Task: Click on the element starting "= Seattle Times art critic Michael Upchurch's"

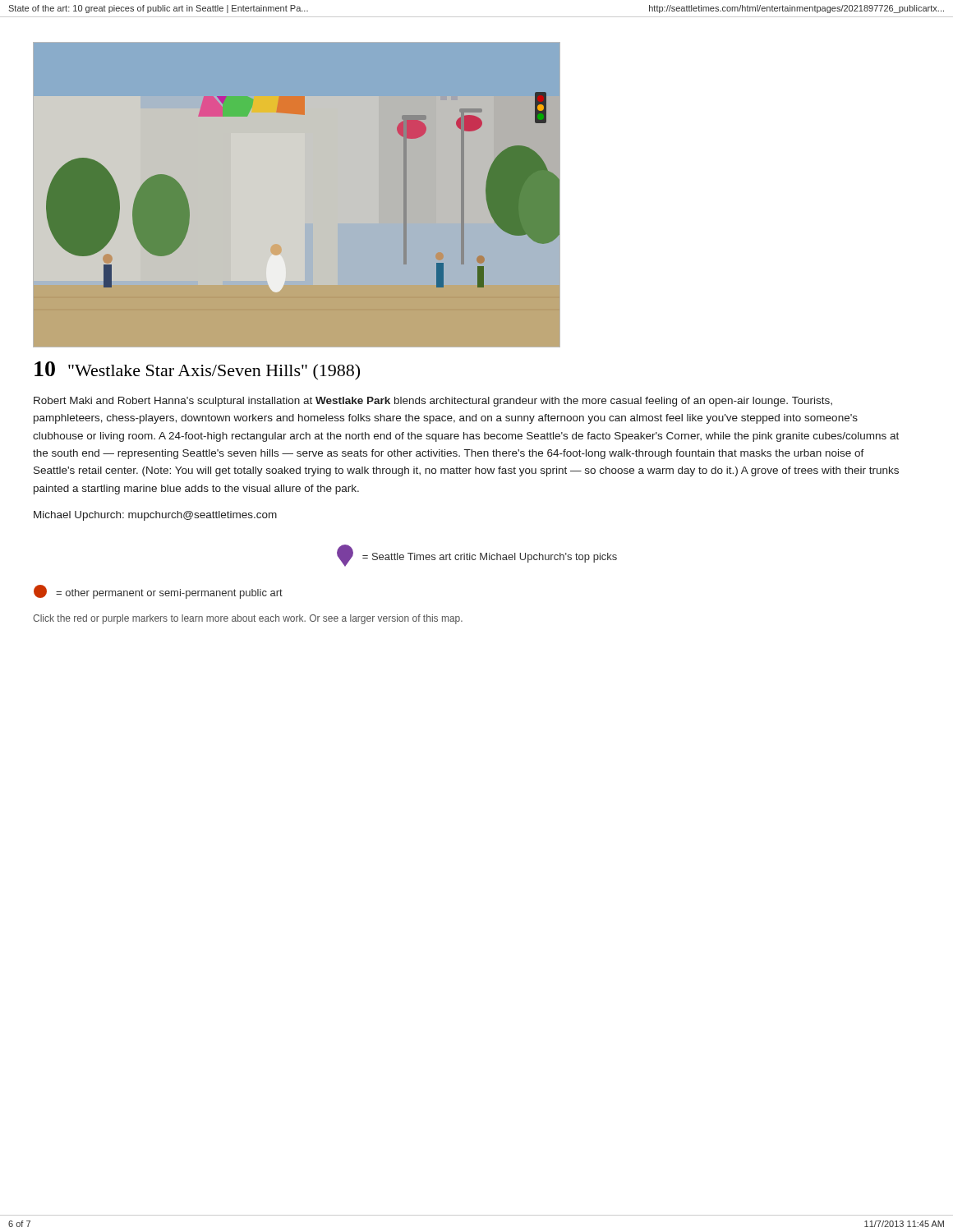Action: click(x=490, y=556)
